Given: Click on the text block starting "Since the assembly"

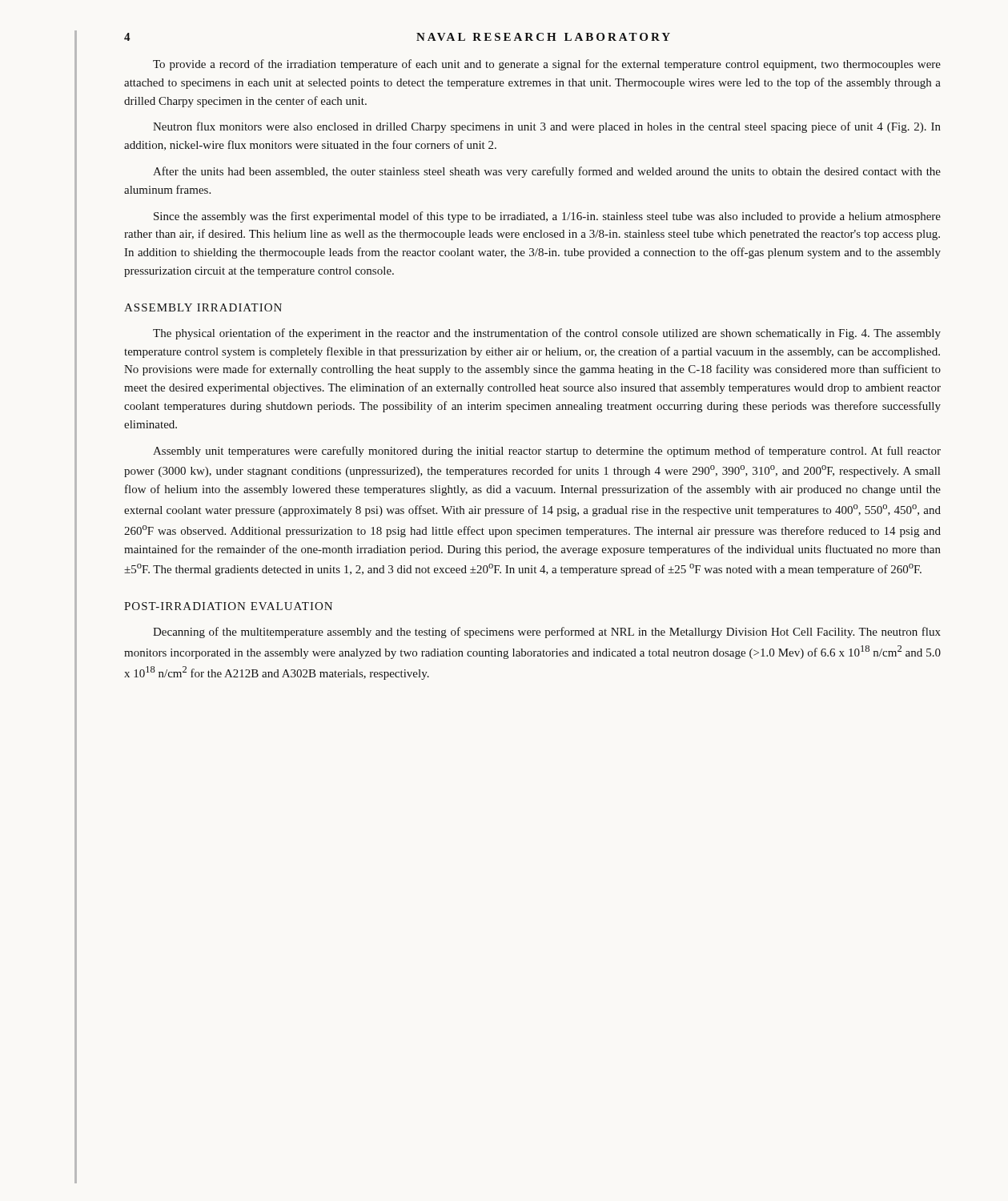Looking at the screenshot, I should pyautogui.click(x=532, y=244).
